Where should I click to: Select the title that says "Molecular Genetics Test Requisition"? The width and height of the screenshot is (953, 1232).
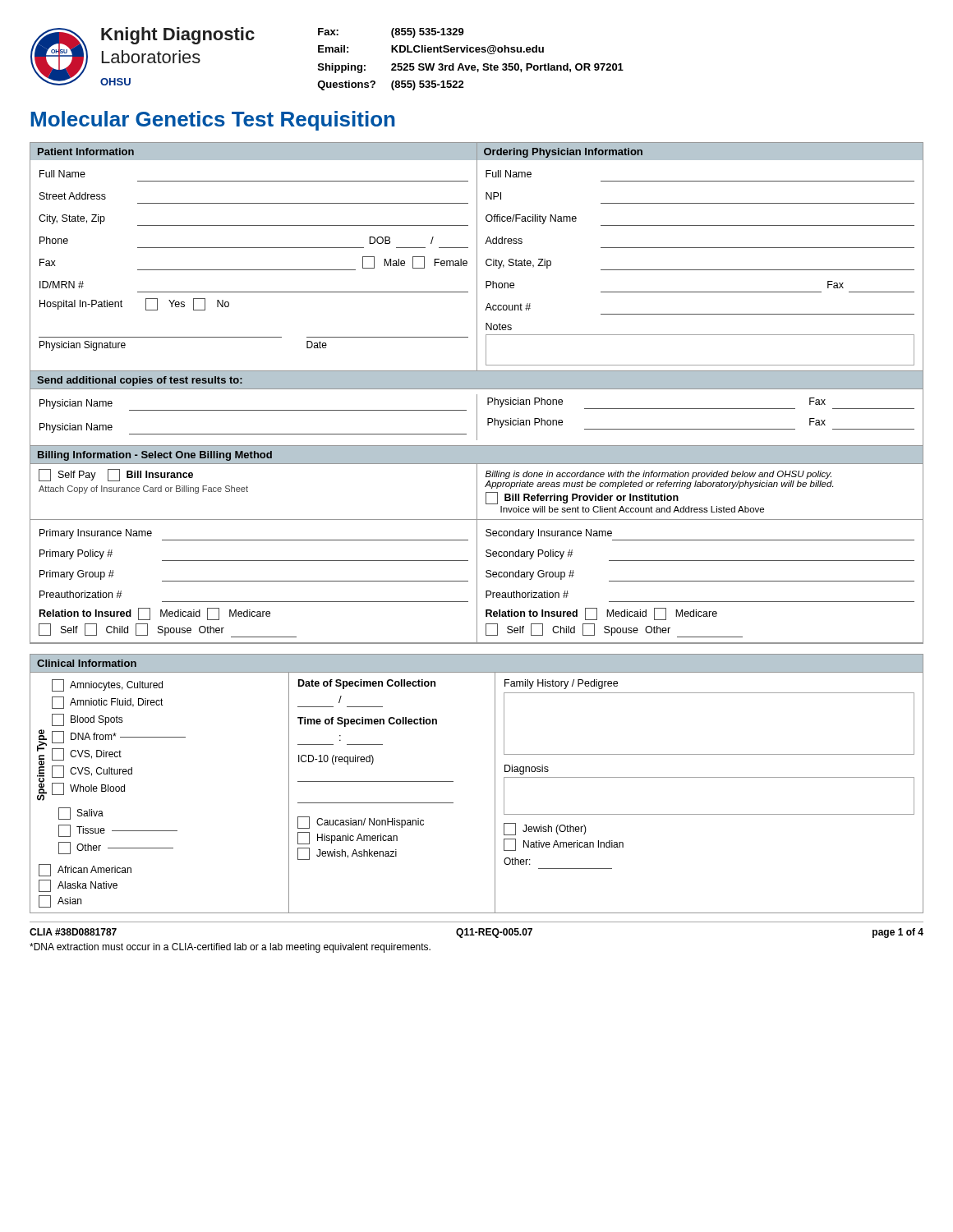point(213,119)
